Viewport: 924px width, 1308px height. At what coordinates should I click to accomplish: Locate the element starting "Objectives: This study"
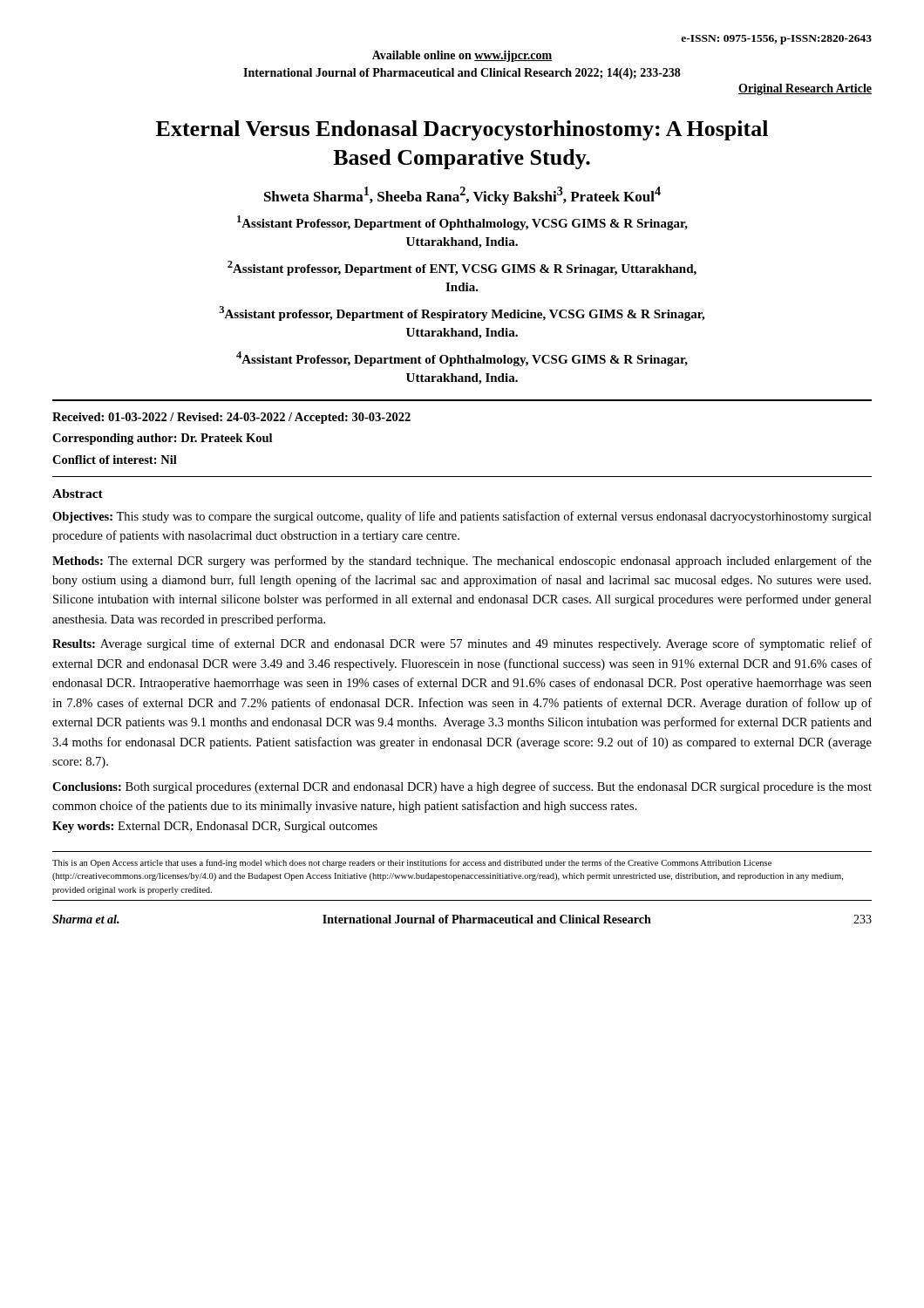462,671
